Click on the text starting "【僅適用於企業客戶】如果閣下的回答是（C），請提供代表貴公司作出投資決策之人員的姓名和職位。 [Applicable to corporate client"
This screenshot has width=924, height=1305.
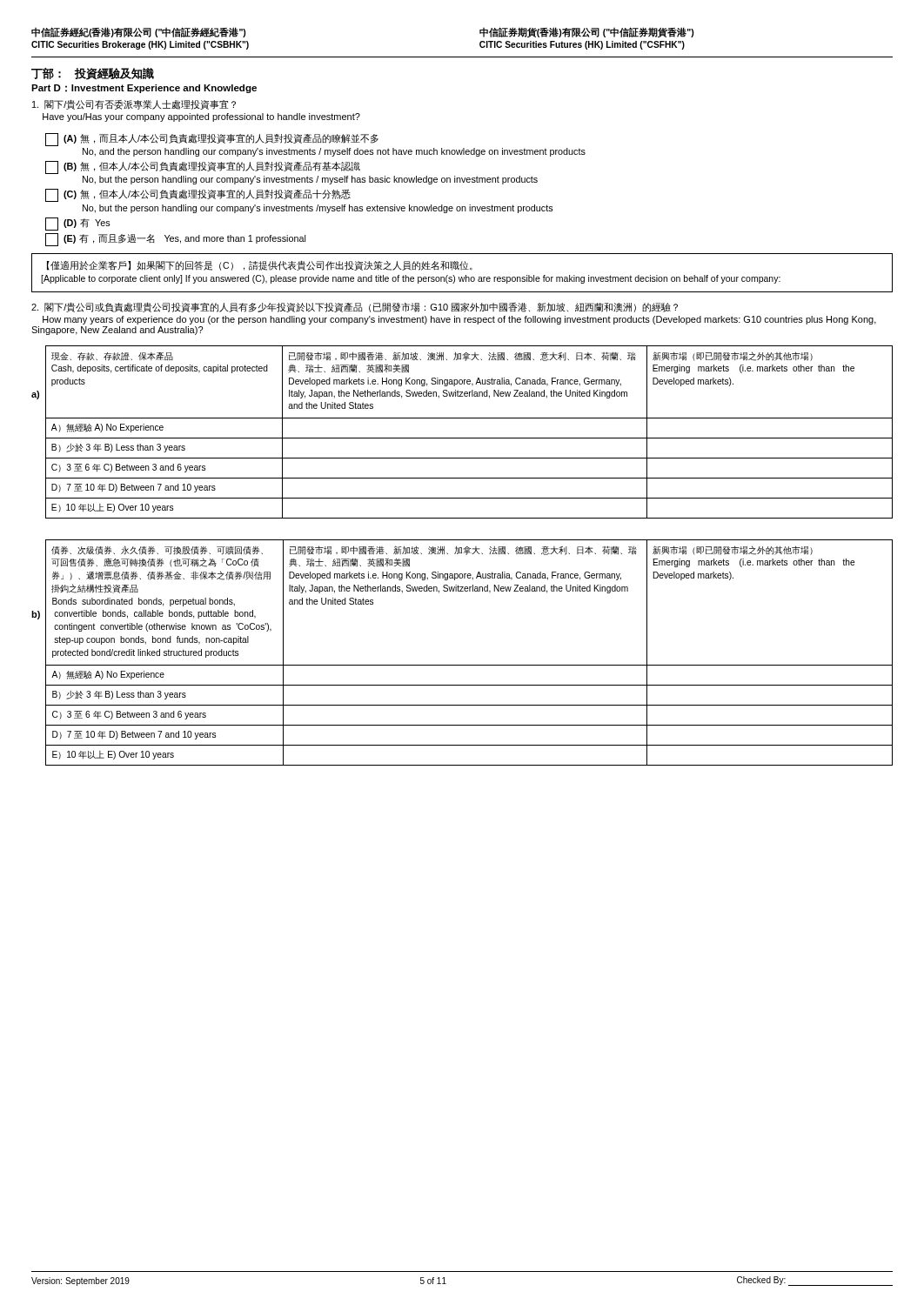point(411,272)
